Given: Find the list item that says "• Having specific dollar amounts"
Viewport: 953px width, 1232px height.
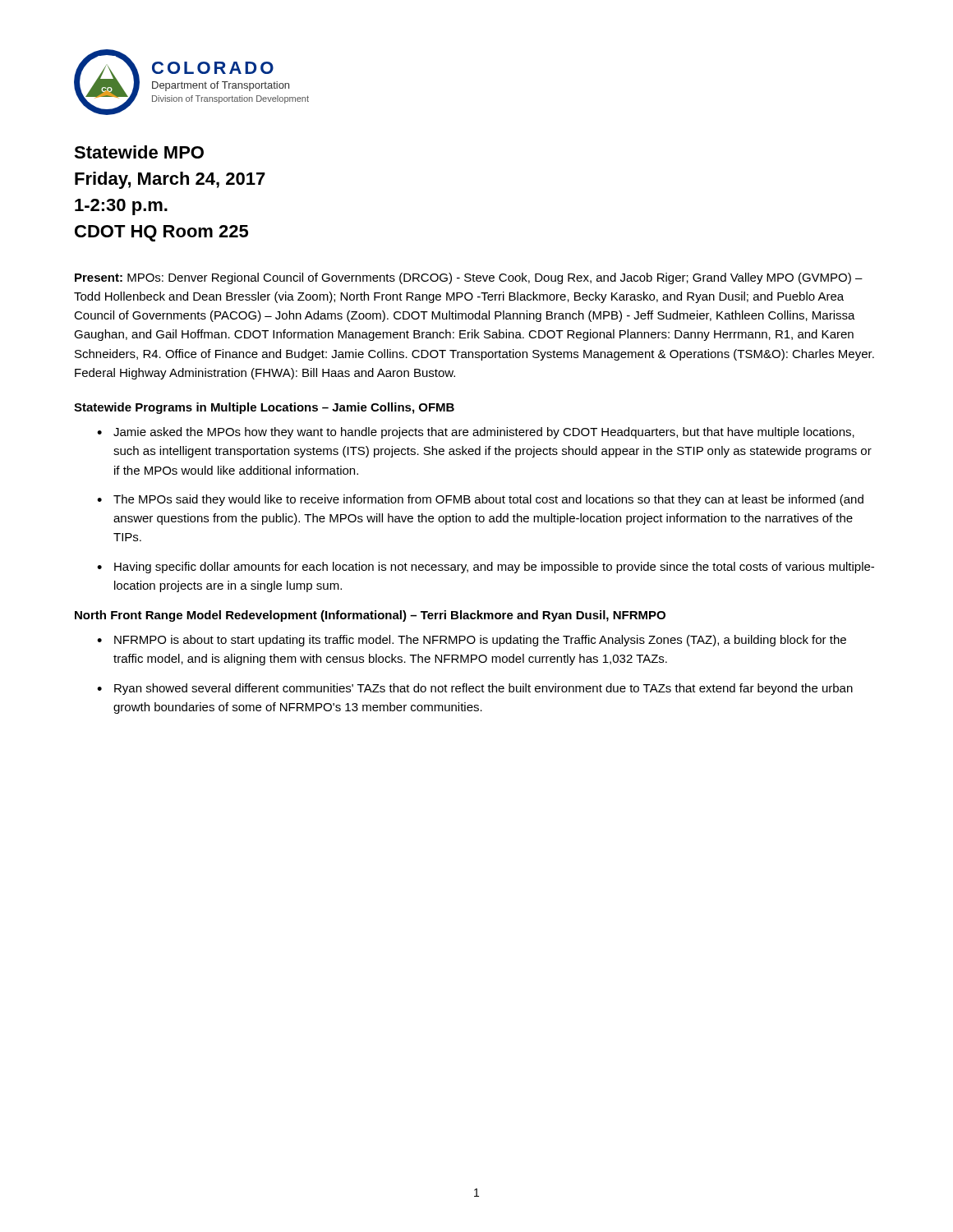Looking at the screenshot, I should pos(488,576).
